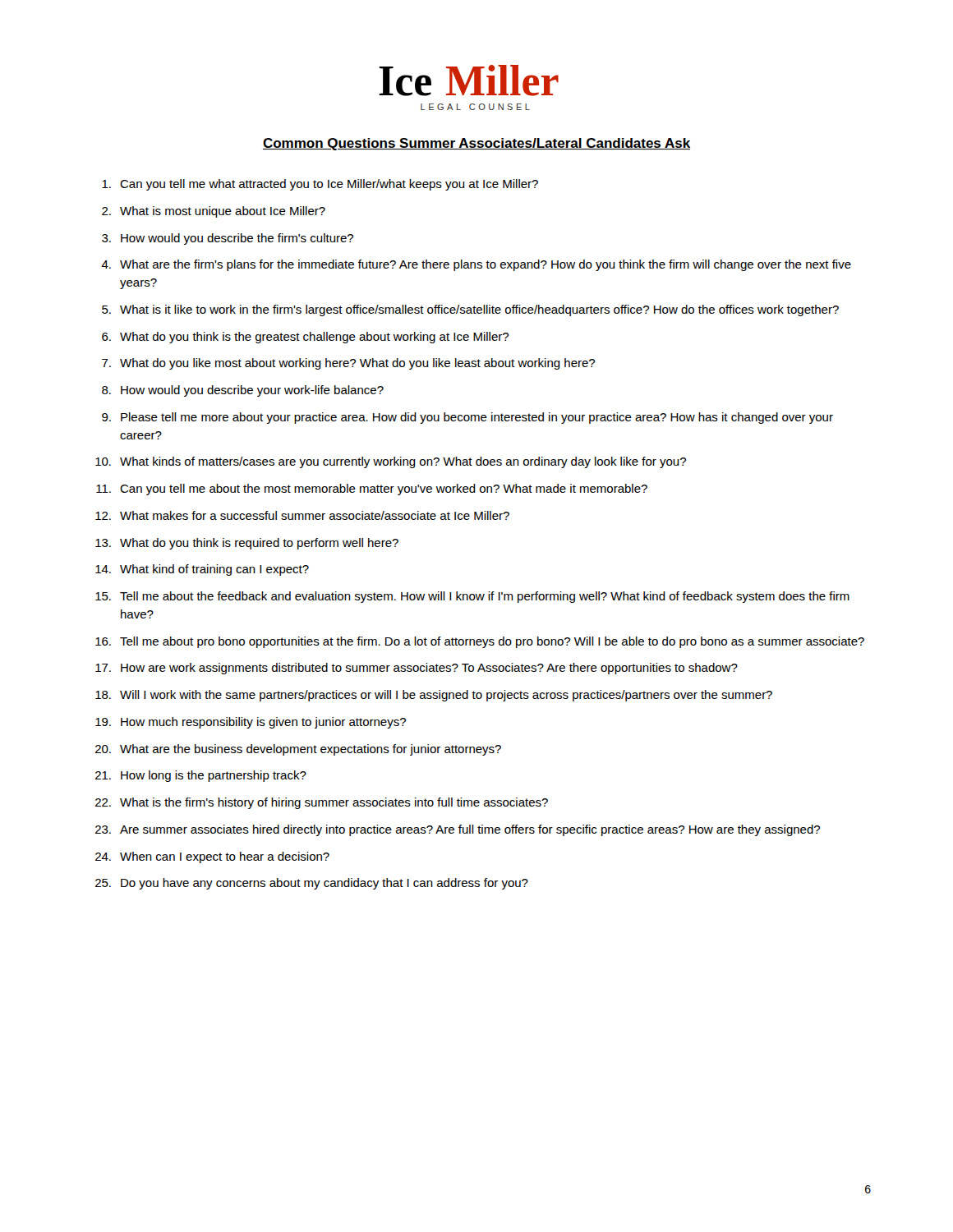Find the list item containing "25. Do you have any concerns"
The image size is (953, 1232).
pyautogui.click(x=476, y=883)
